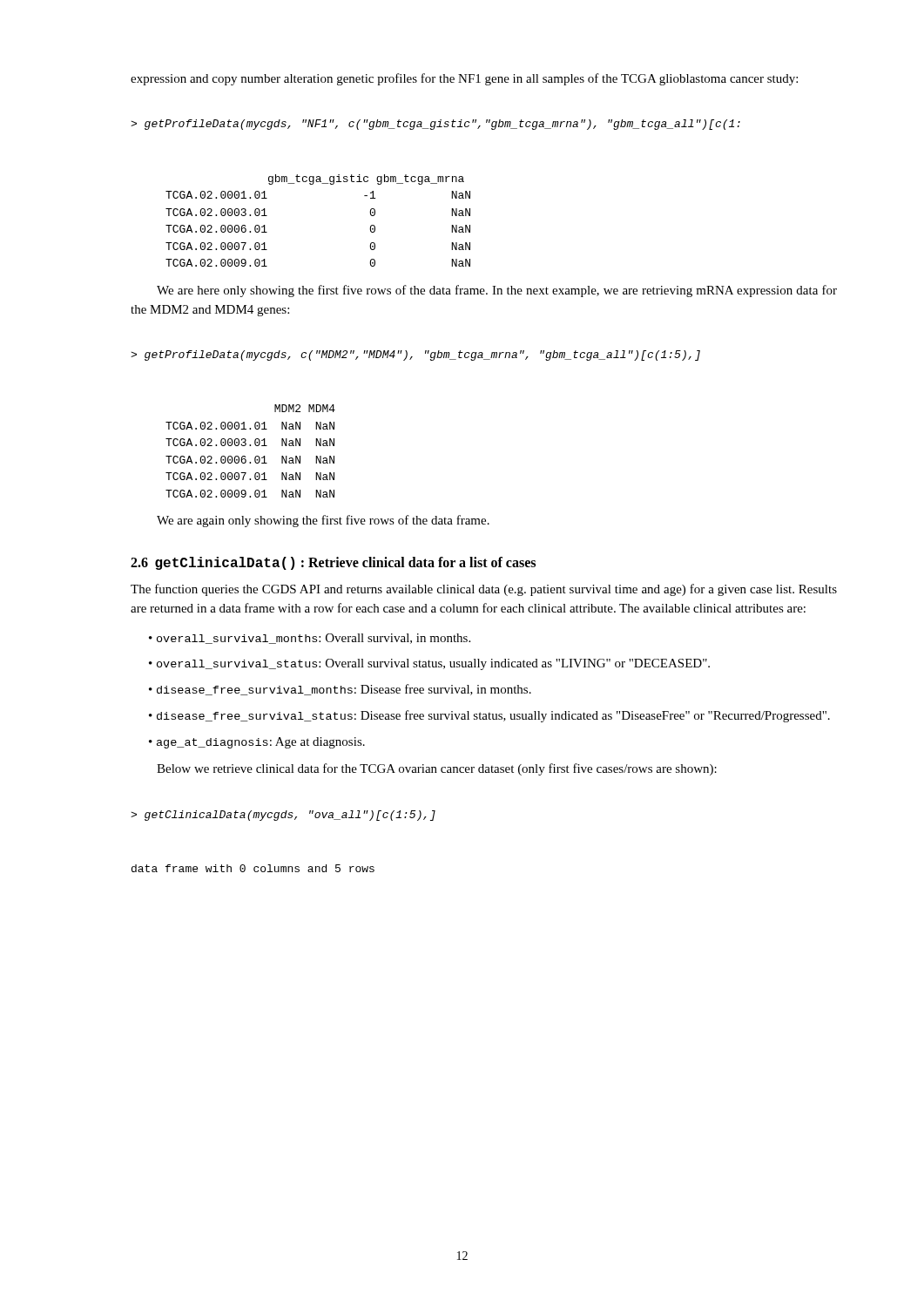The image size is (924, 1307).
Task: Where is the passage that starts "The function queries the"?
Action: [484, 598]
